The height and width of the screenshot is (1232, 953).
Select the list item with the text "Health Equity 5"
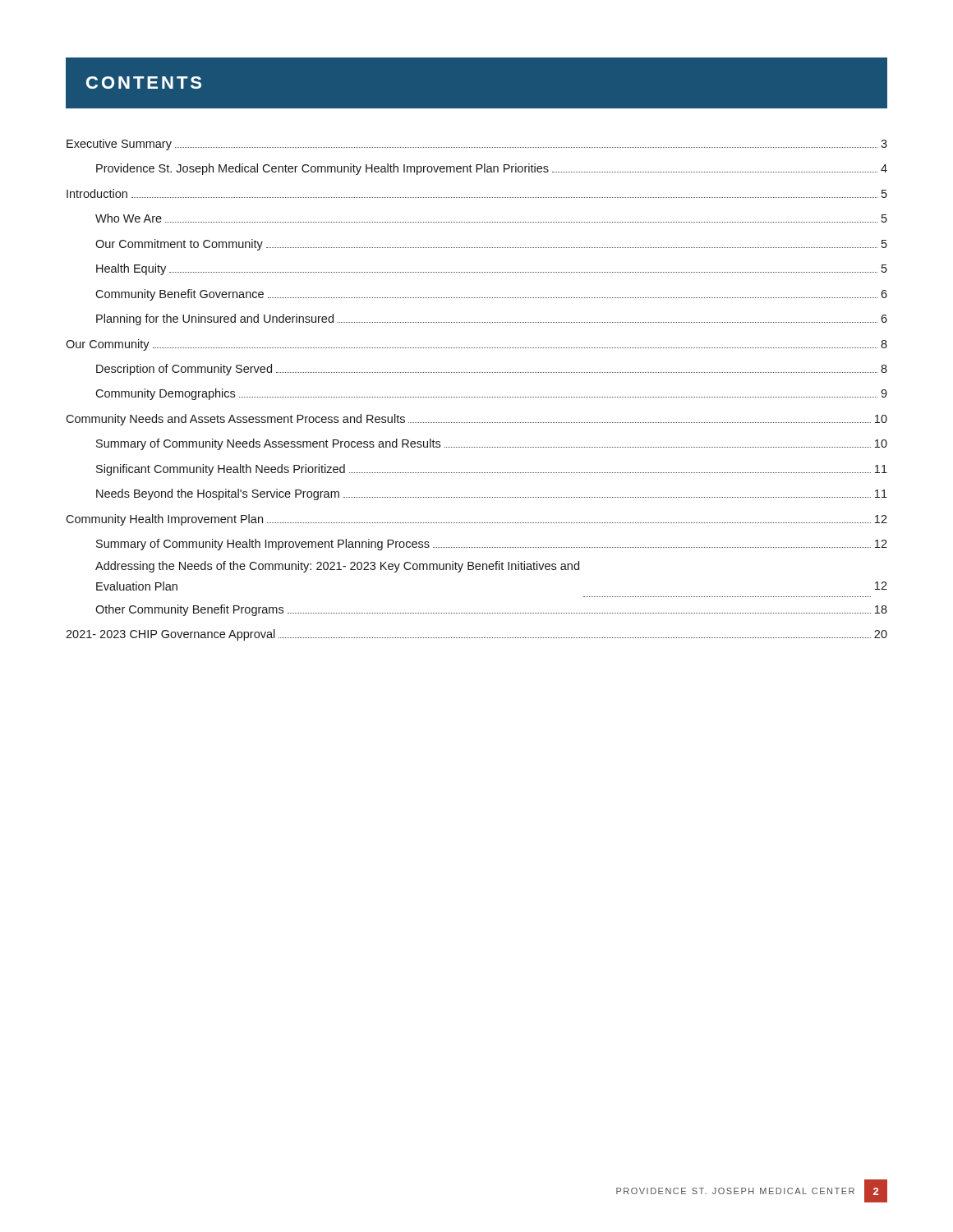[491, 269]
